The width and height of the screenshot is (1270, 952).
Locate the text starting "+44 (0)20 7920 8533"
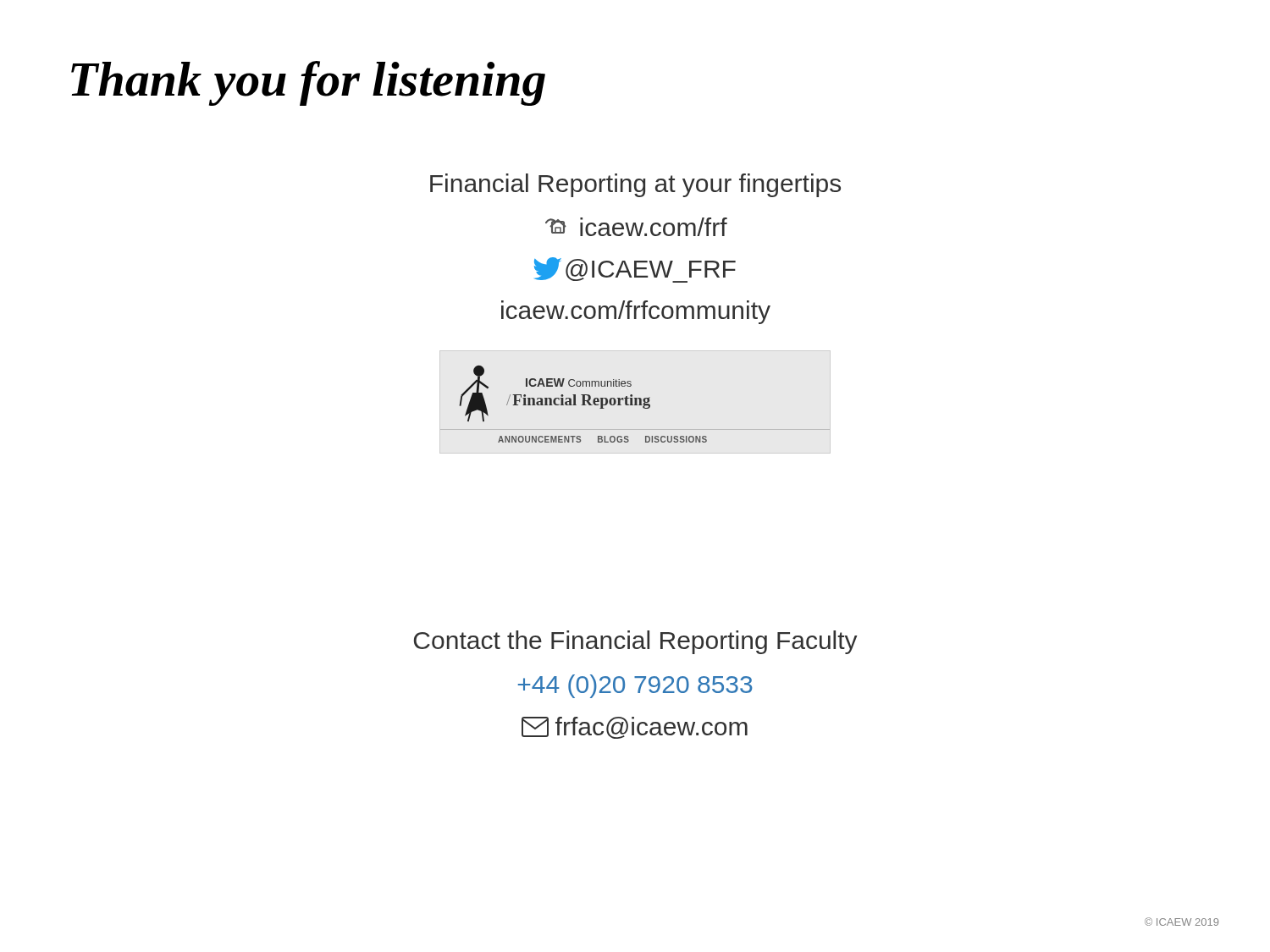[x=635, y=684]
